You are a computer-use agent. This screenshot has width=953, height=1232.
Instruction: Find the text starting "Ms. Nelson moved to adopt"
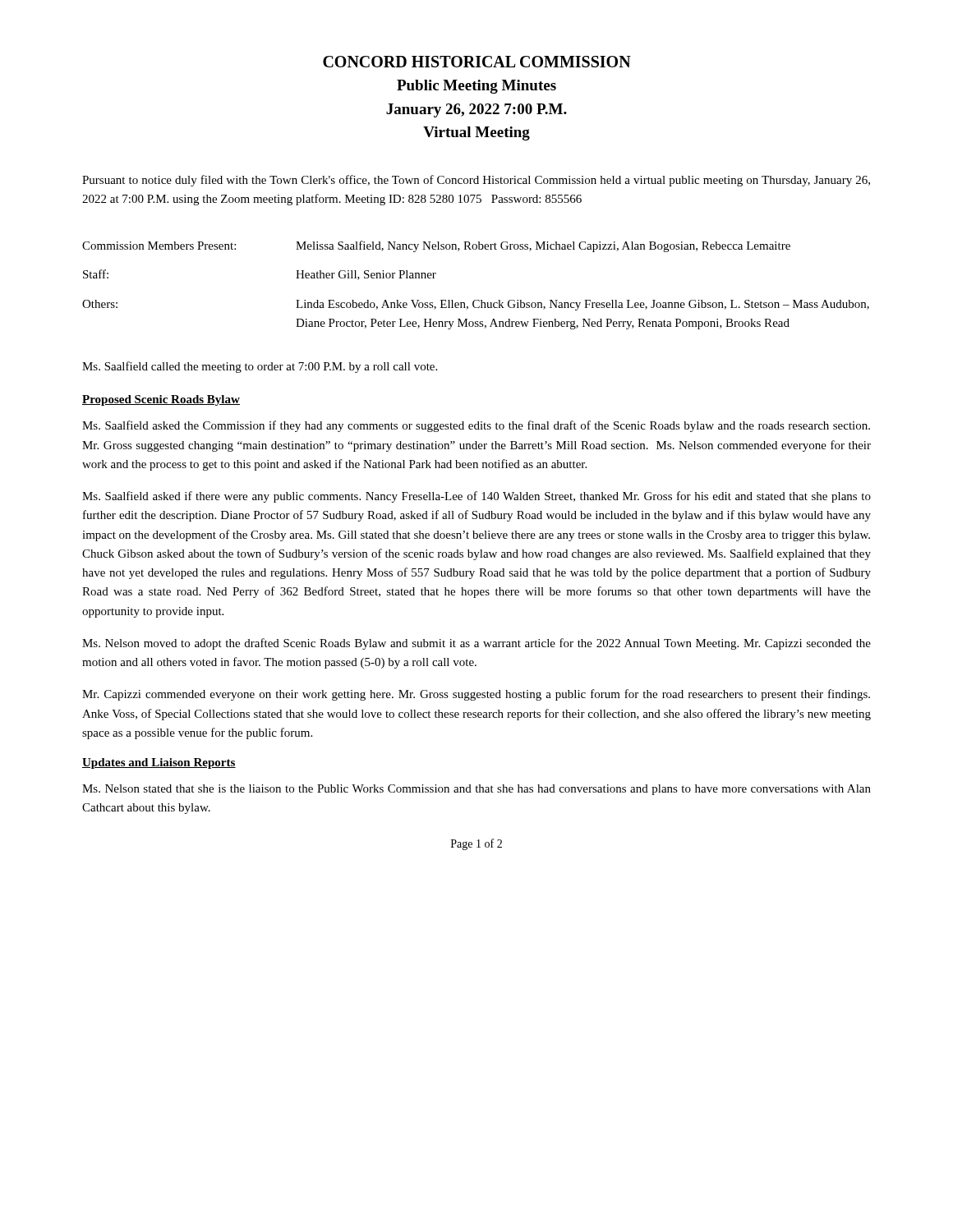476,652
